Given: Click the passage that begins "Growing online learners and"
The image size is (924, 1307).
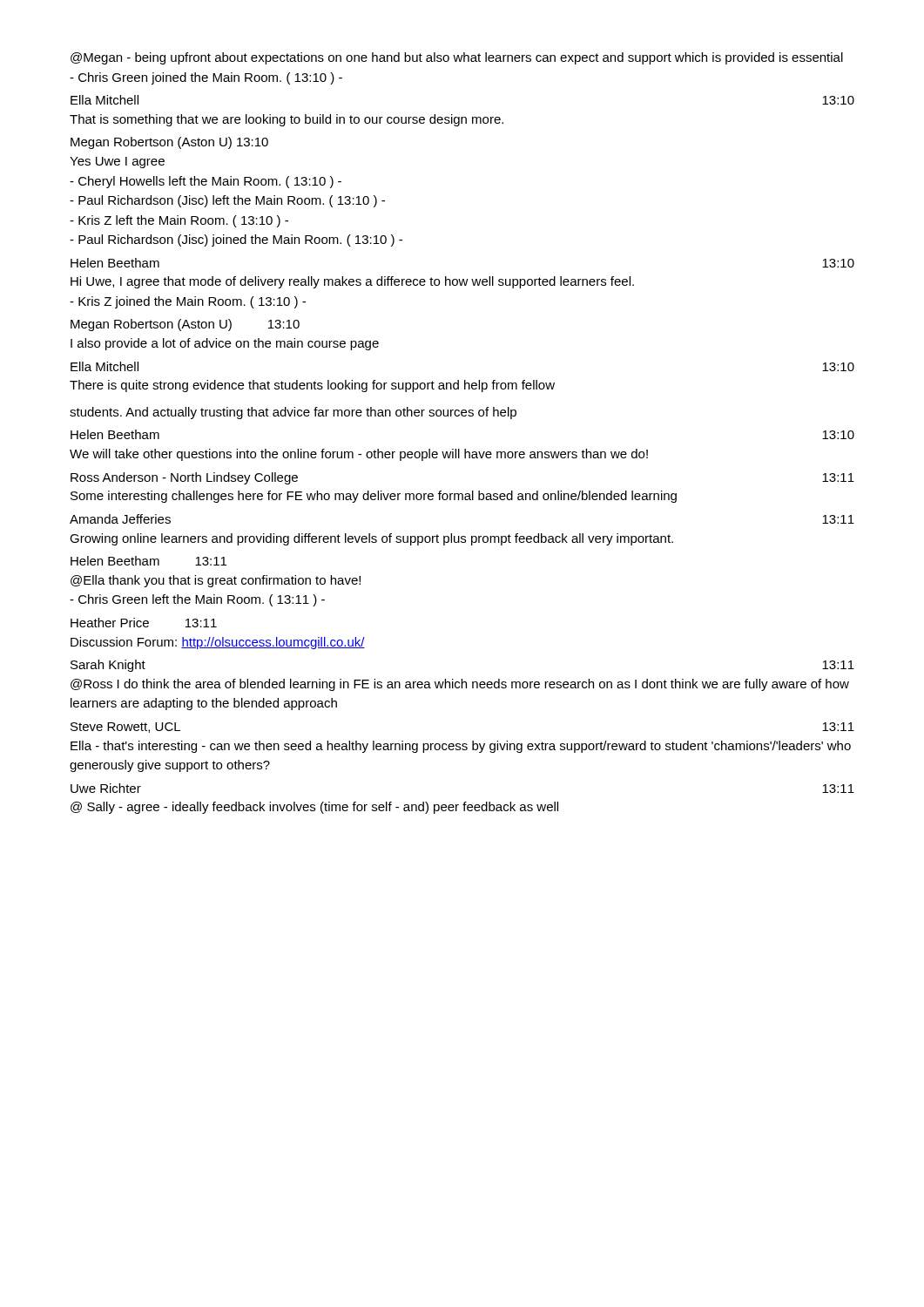Looking at the screenshot, I should [x=462, y=538].
